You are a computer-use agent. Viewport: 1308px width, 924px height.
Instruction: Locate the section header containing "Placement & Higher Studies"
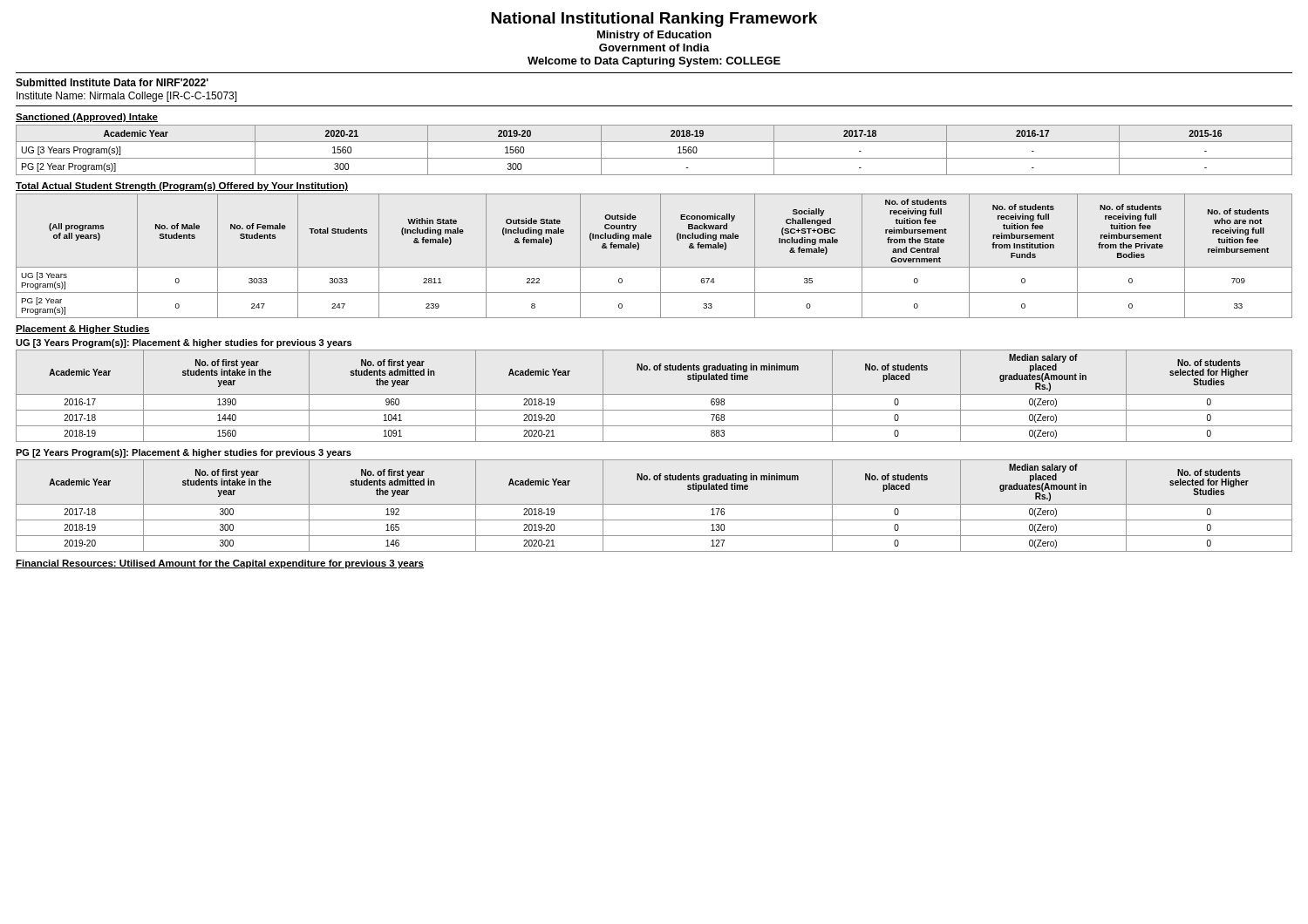[x=83, y=329]
